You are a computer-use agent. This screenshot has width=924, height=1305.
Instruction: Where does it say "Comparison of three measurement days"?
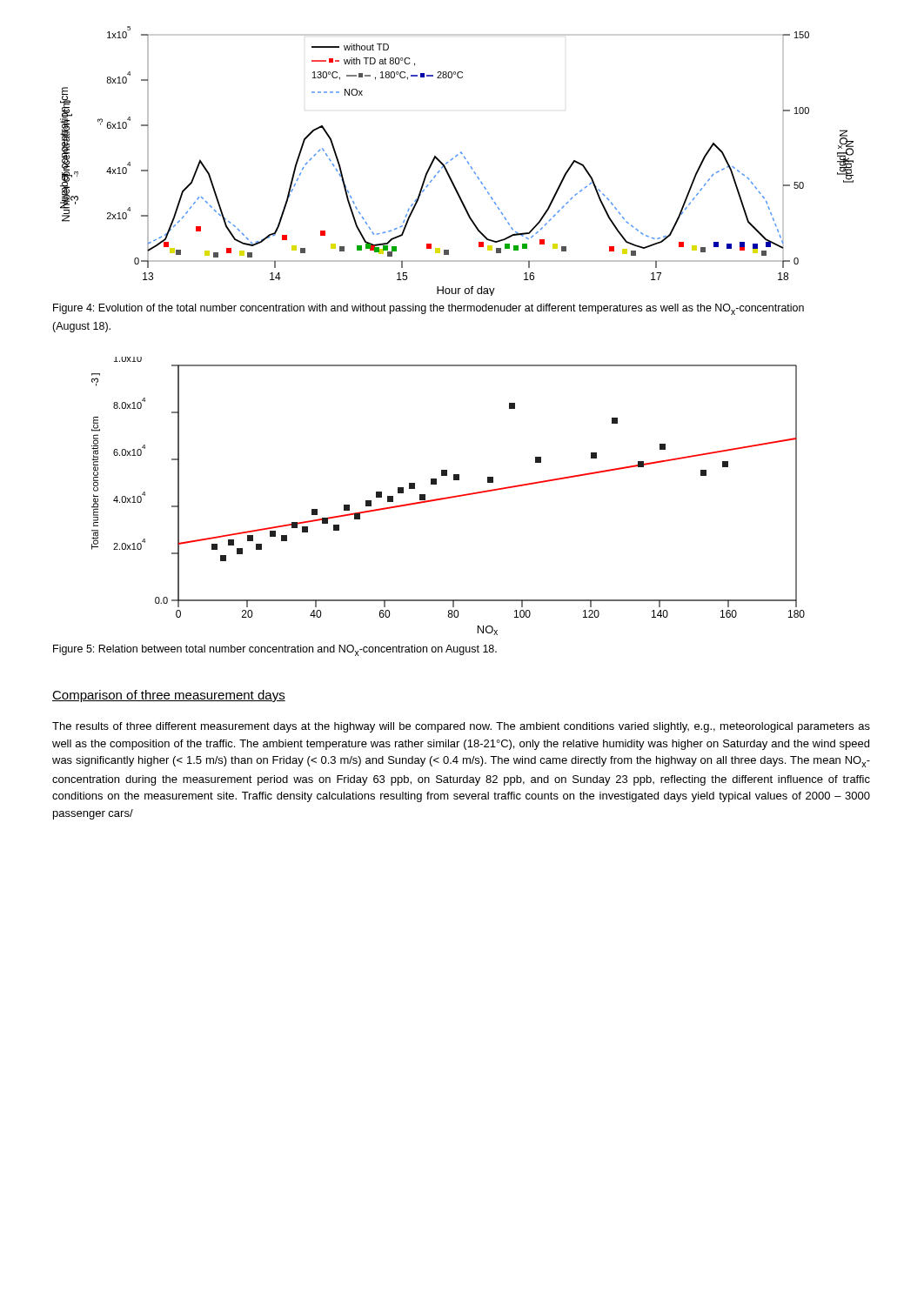click(169, 696)
